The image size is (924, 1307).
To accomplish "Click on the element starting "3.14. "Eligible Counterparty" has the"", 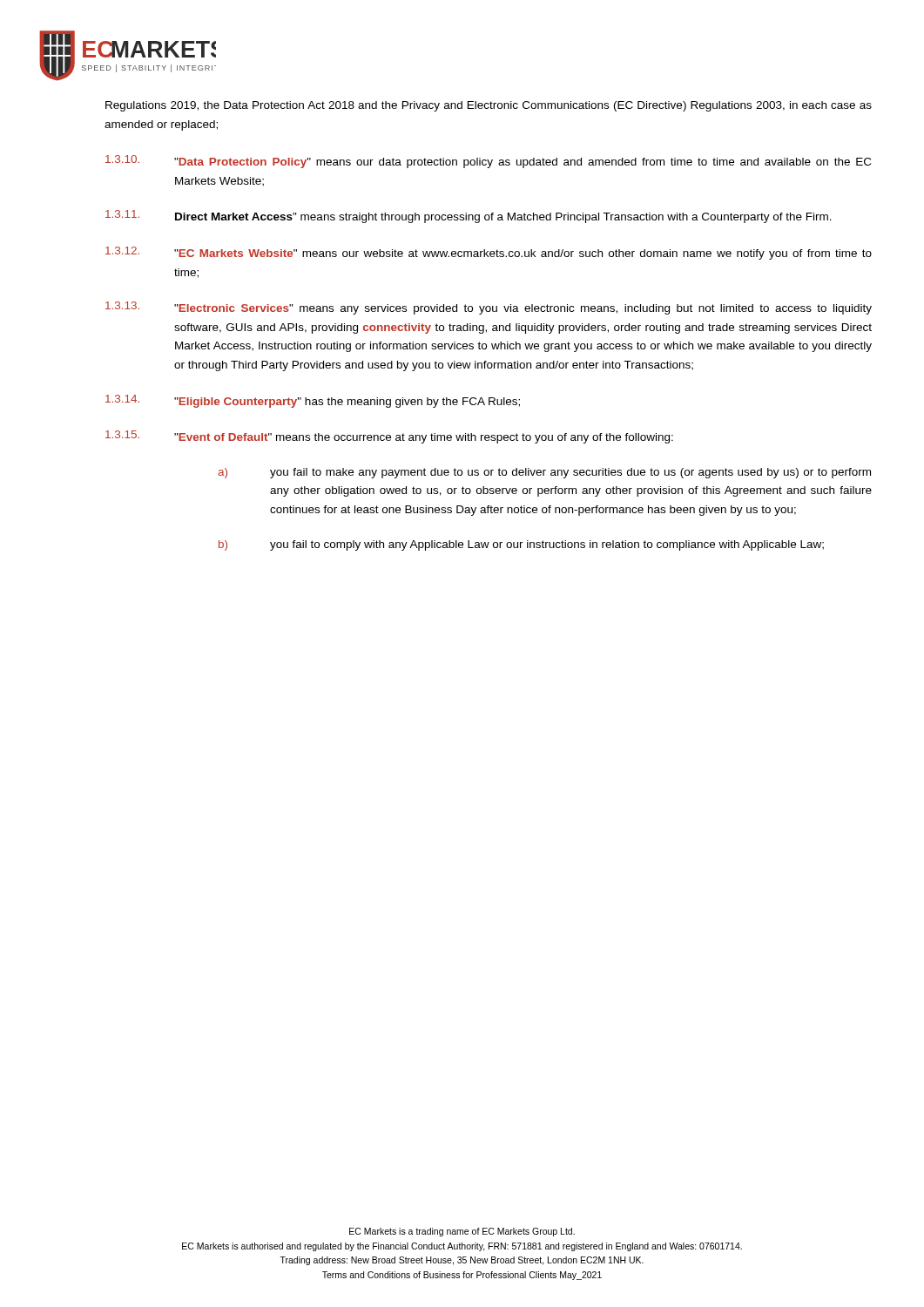I will tap(488, 401).
